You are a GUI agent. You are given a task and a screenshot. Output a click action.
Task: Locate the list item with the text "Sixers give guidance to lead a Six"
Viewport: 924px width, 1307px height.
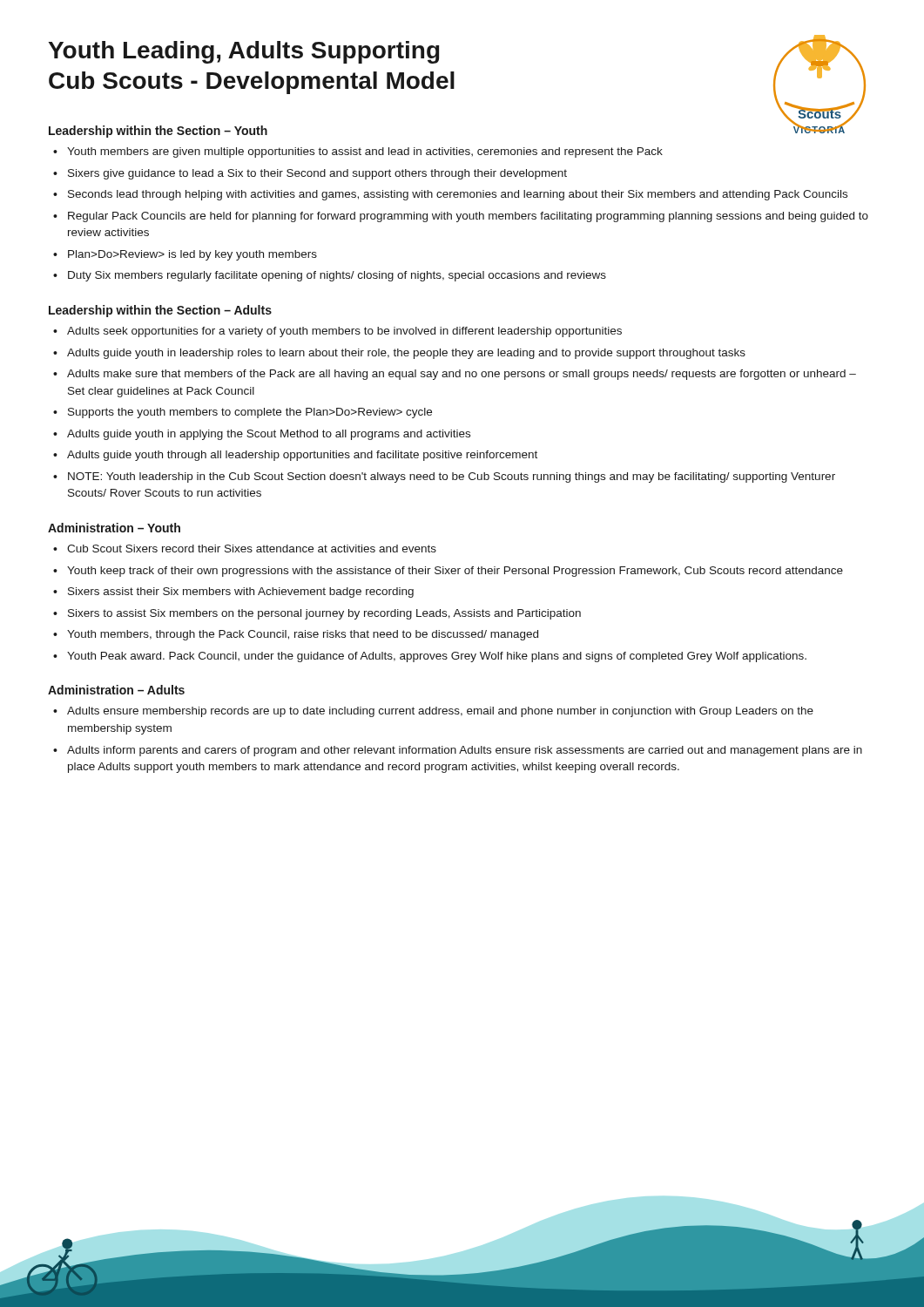(317, 173)
